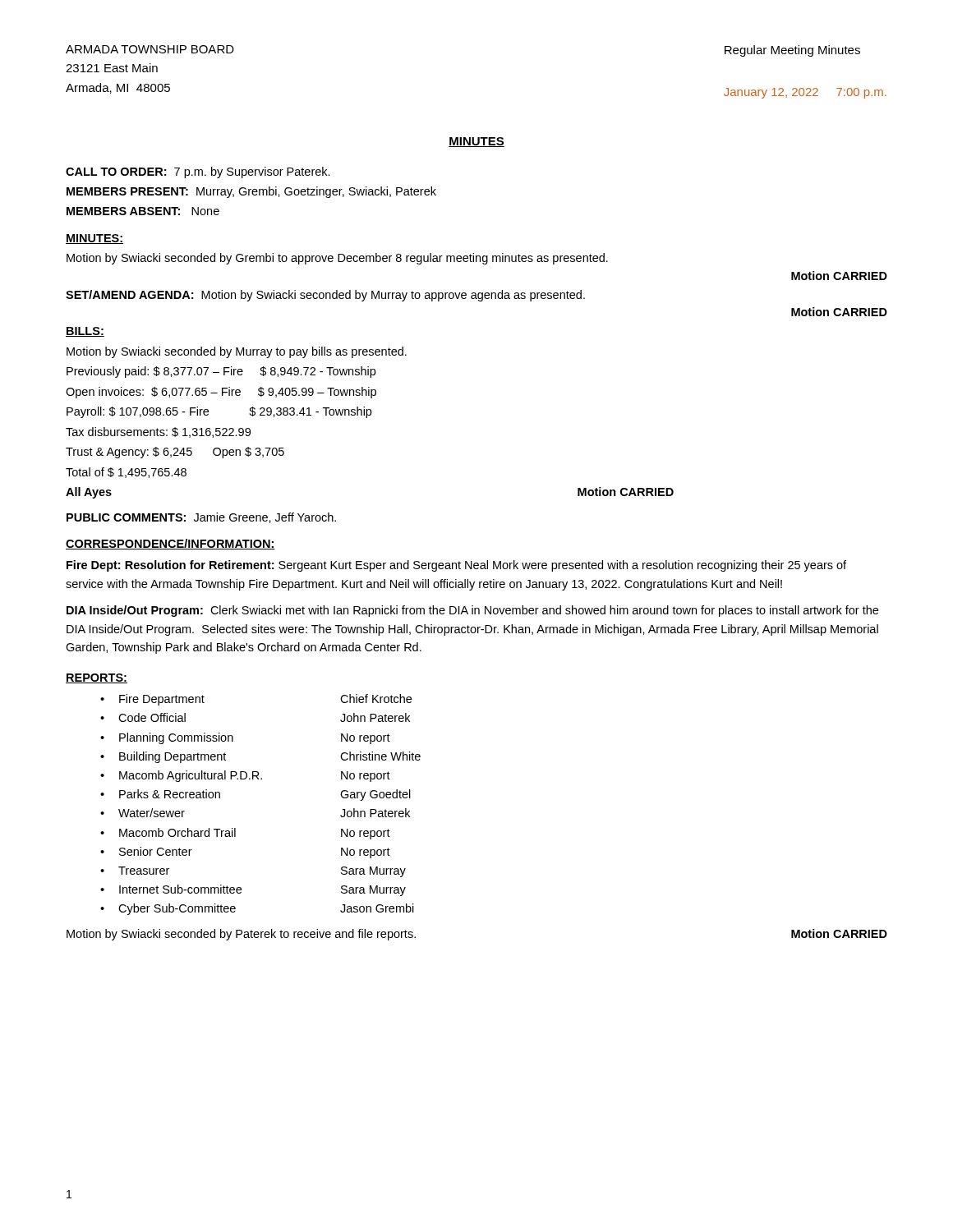The width and height of the screenshot is (953, 1232).
Task: Find the text starting "• Parks & Recreation Gary"
Action: (x=168, y=795)
